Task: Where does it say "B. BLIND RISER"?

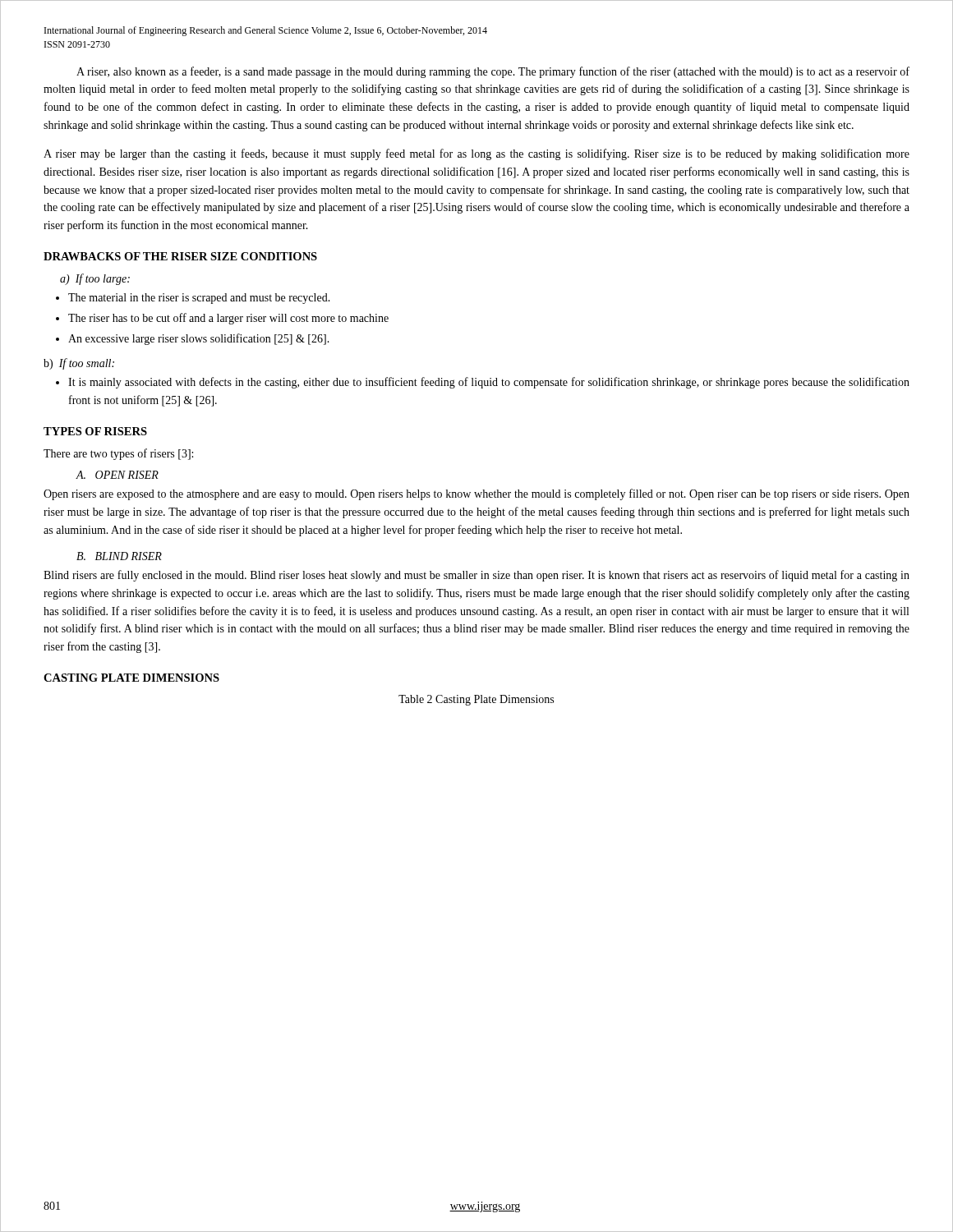Action: point(119,557)
